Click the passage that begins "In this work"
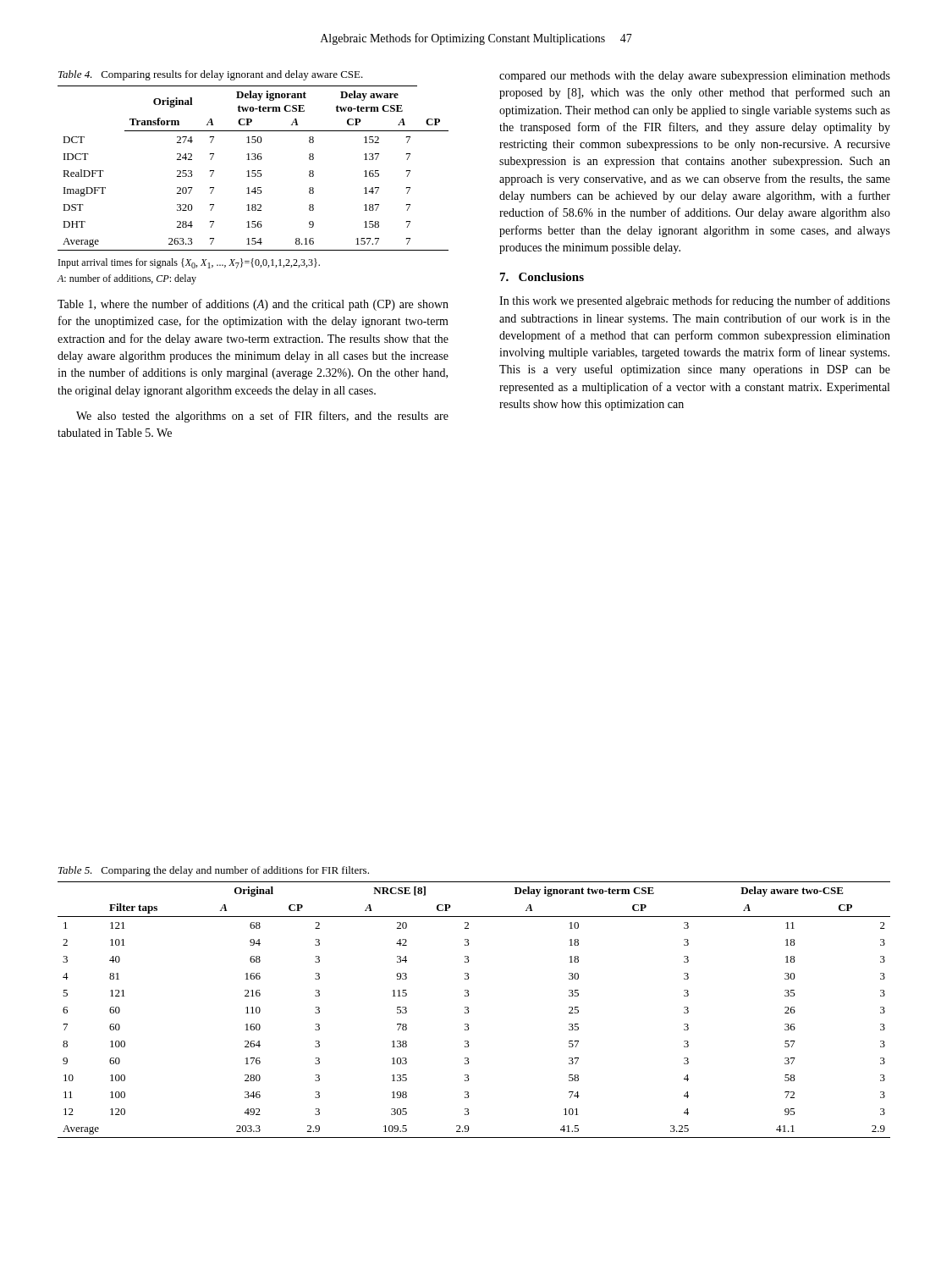The width and height of the screenshot is (952, 1270). pos(695,353)
